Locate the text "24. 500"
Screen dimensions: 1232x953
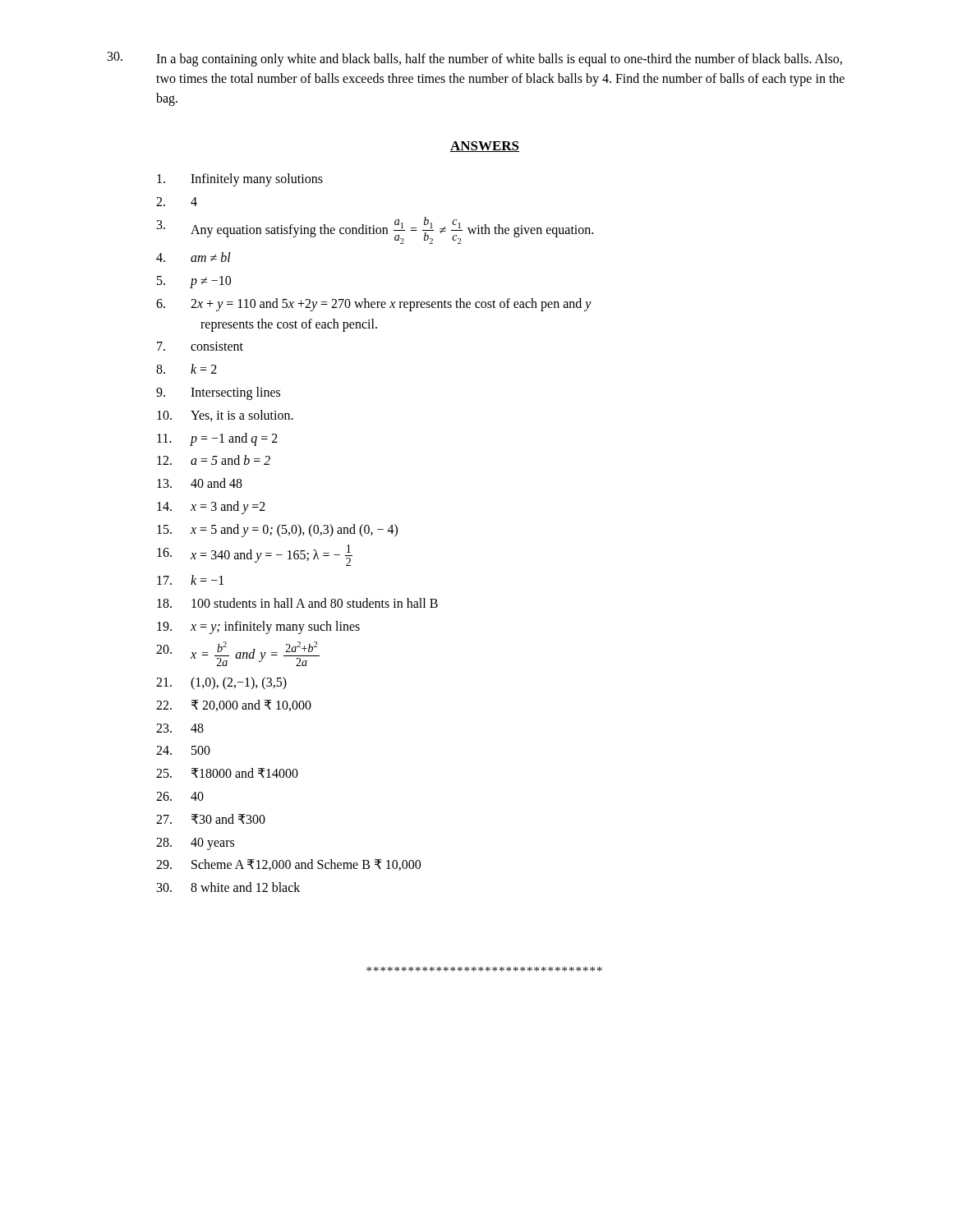point(203,750)
